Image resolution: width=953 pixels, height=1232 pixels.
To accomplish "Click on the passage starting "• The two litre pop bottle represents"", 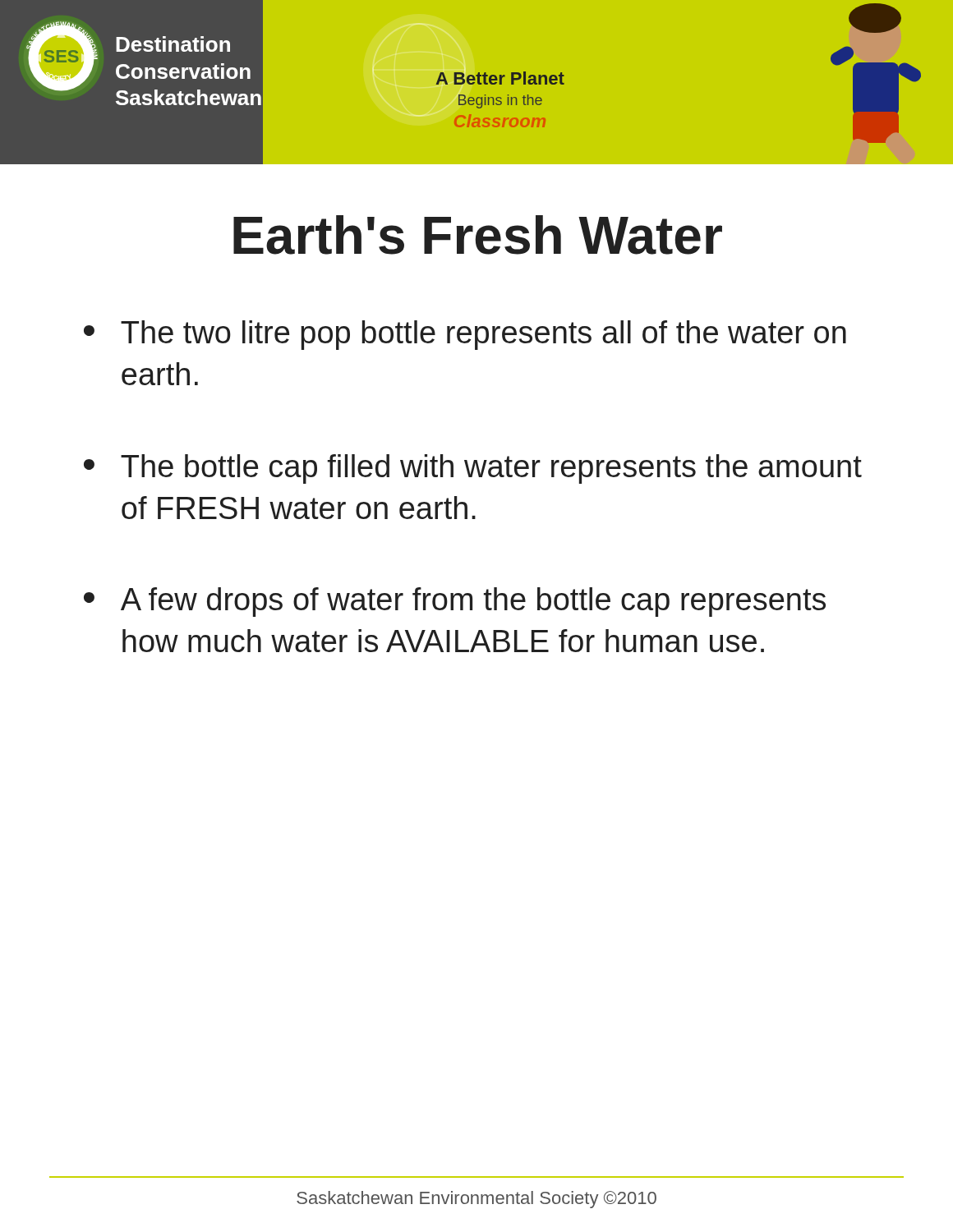I will [476, 354].
